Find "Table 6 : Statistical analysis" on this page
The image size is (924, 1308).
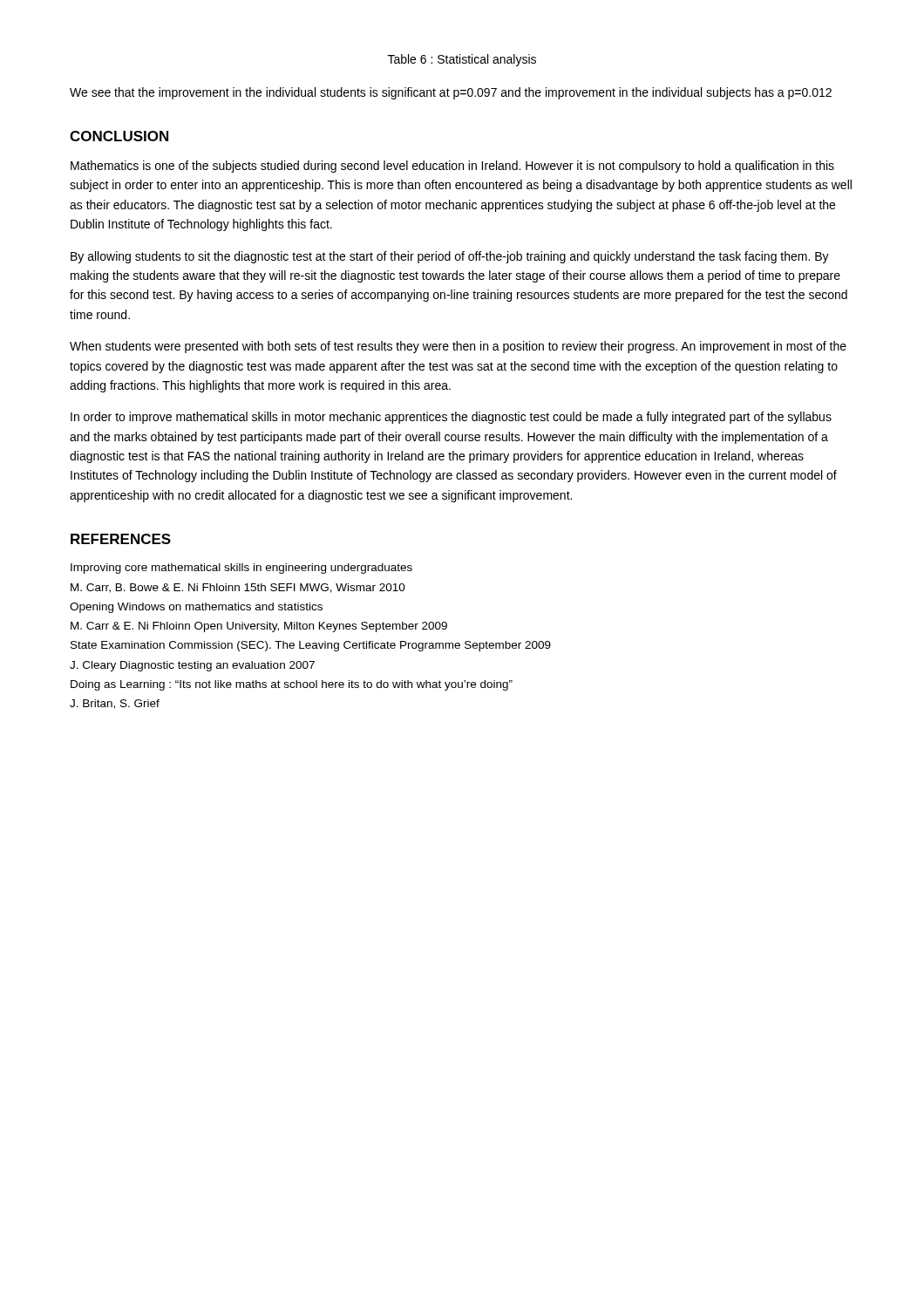coord(462,59)
